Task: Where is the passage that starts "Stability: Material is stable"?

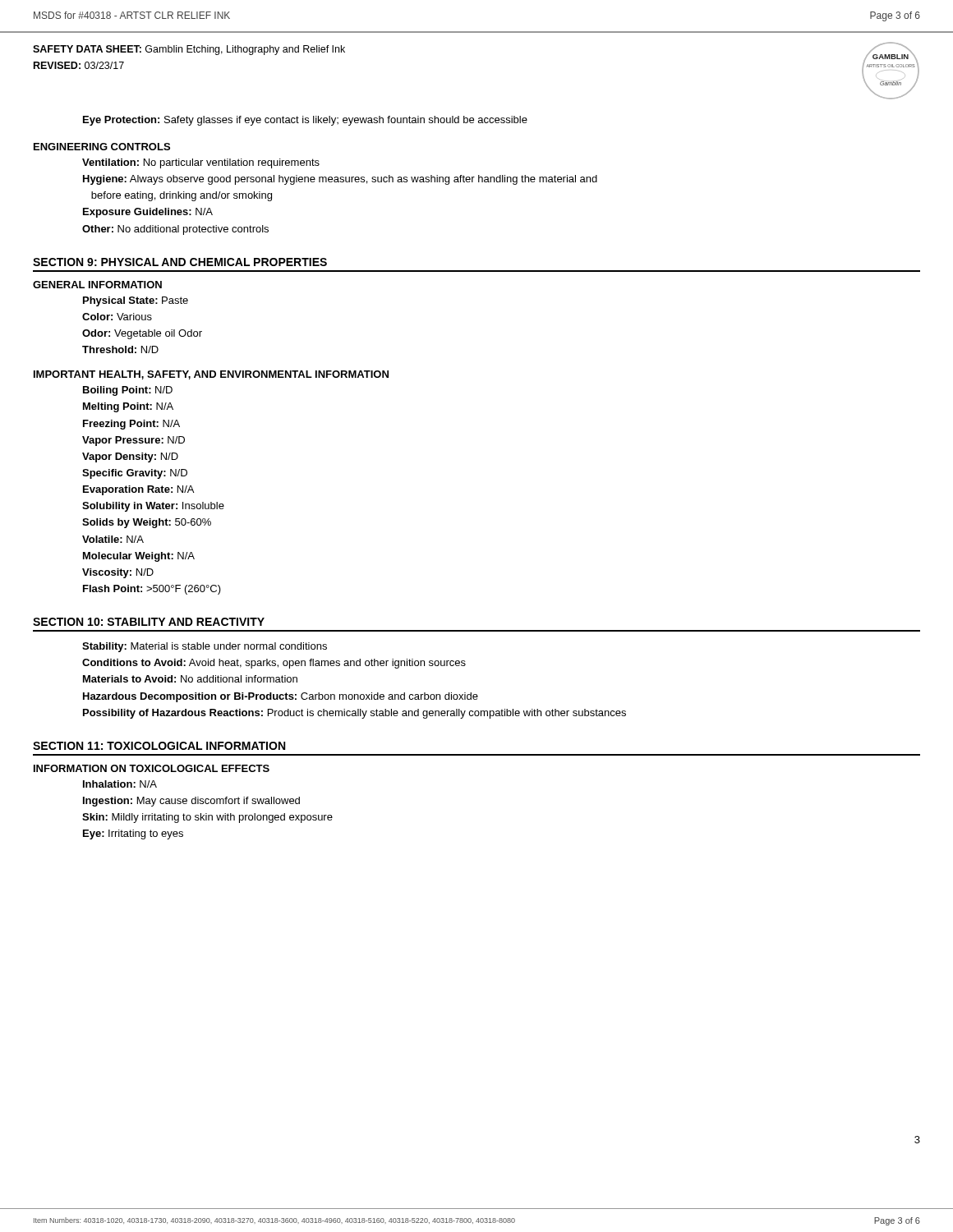Action: (x=205, y=647)
